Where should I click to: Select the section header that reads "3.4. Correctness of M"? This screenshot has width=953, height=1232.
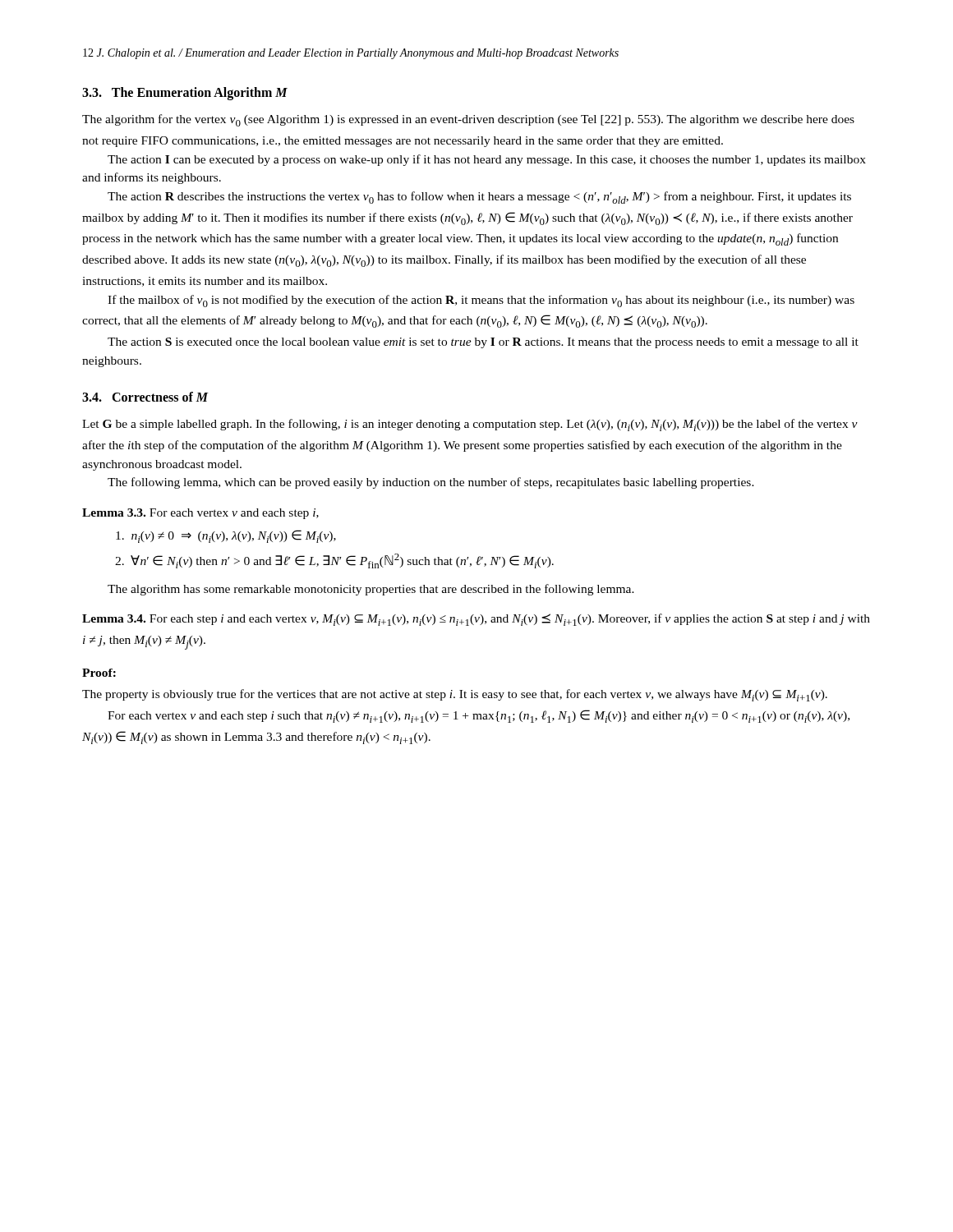145,397
